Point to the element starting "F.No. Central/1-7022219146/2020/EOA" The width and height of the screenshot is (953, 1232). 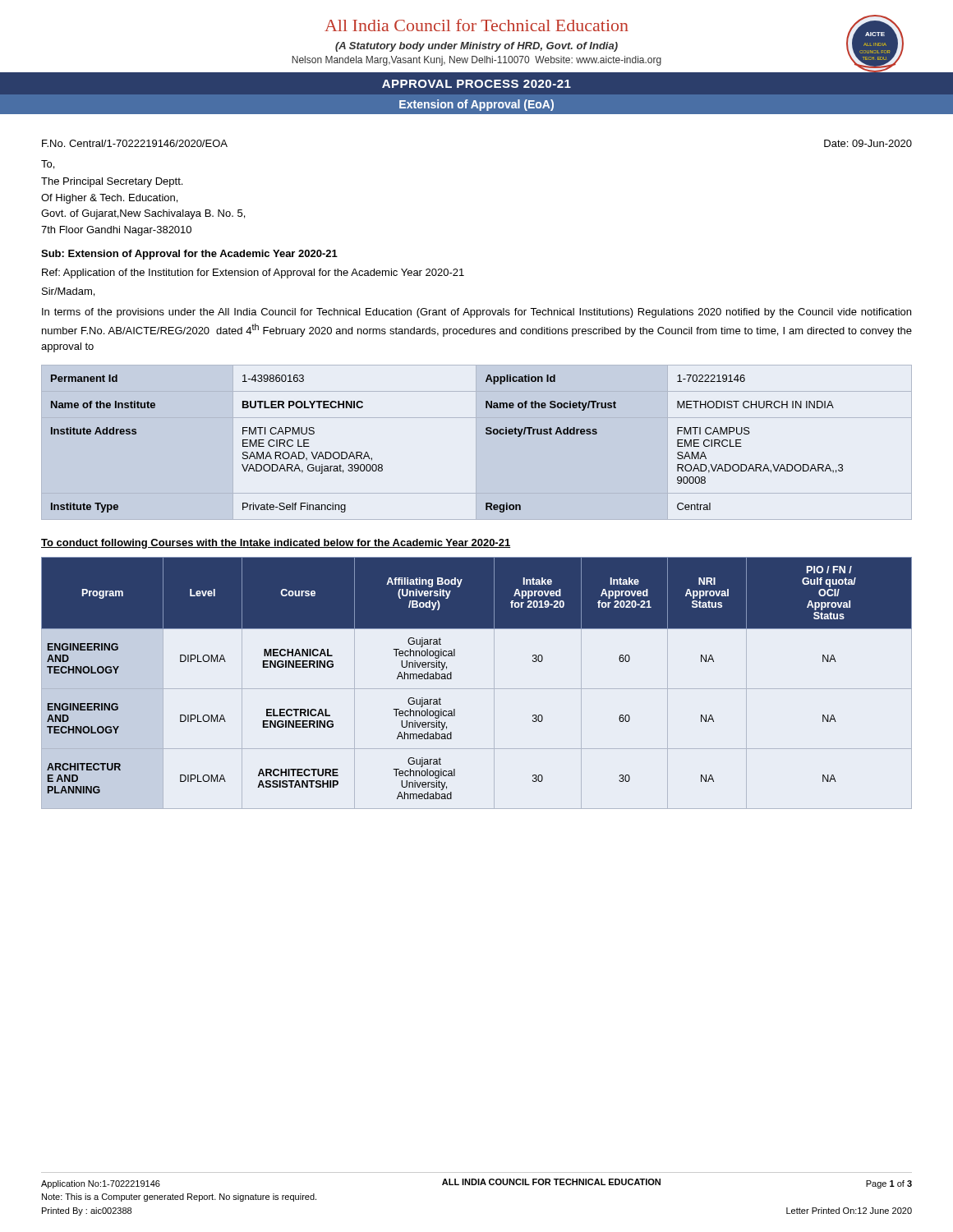(134, 143)
